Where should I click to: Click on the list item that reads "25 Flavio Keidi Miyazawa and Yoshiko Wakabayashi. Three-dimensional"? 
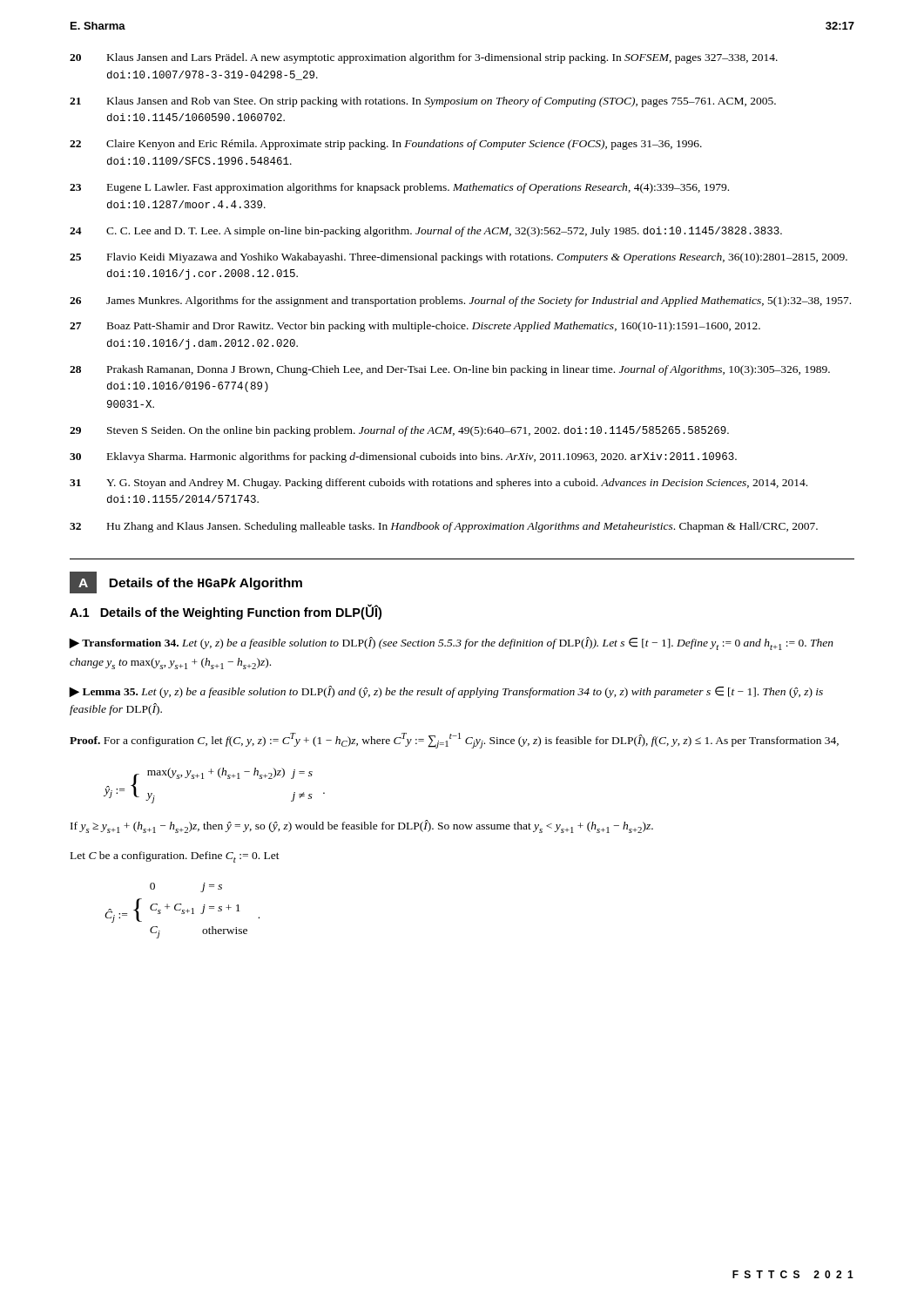click(x=462, y=266)
